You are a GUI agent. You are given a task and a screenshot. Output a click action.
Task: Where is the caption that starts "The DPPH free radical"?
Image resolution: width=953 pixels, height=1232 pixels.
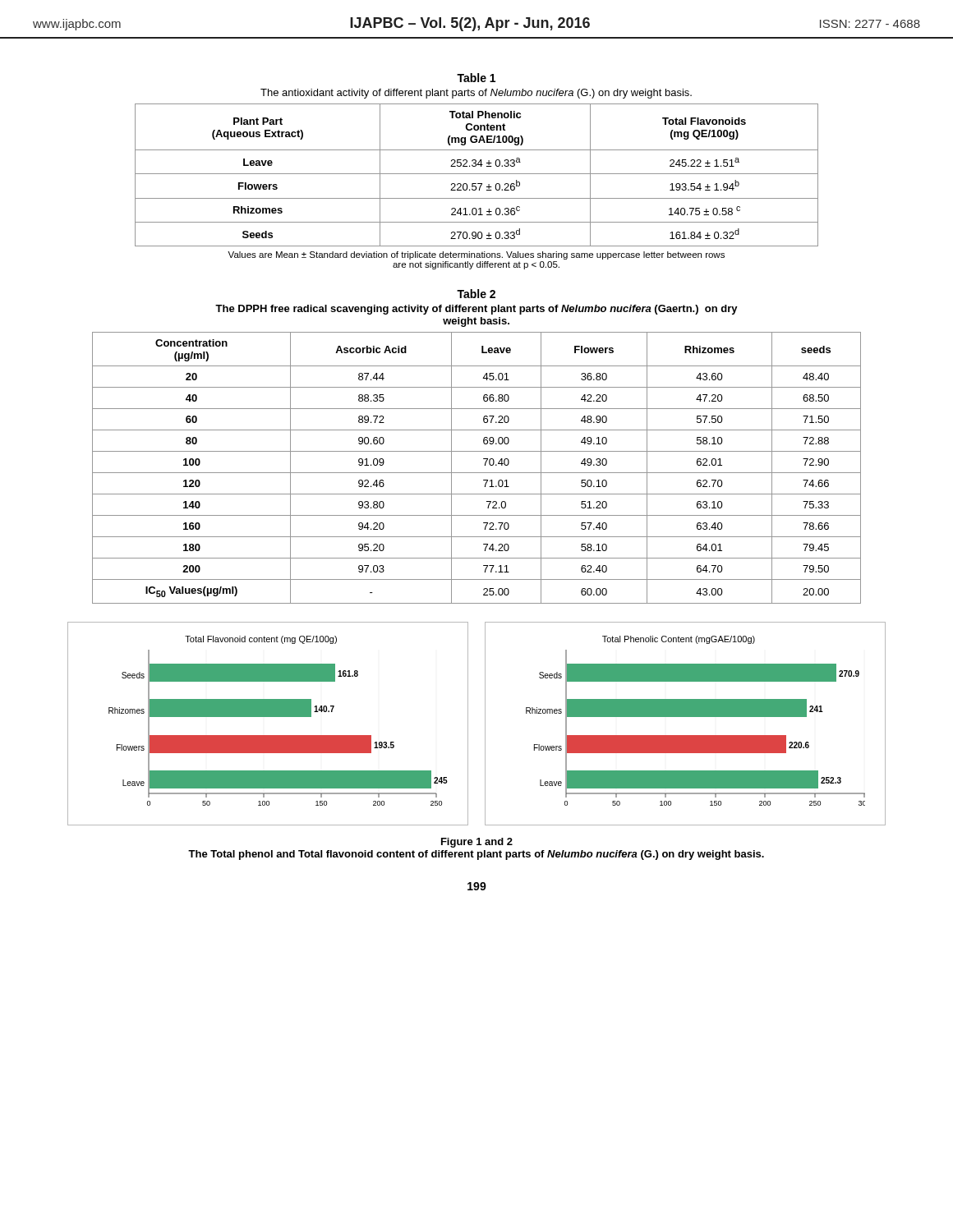click(476, 315)
